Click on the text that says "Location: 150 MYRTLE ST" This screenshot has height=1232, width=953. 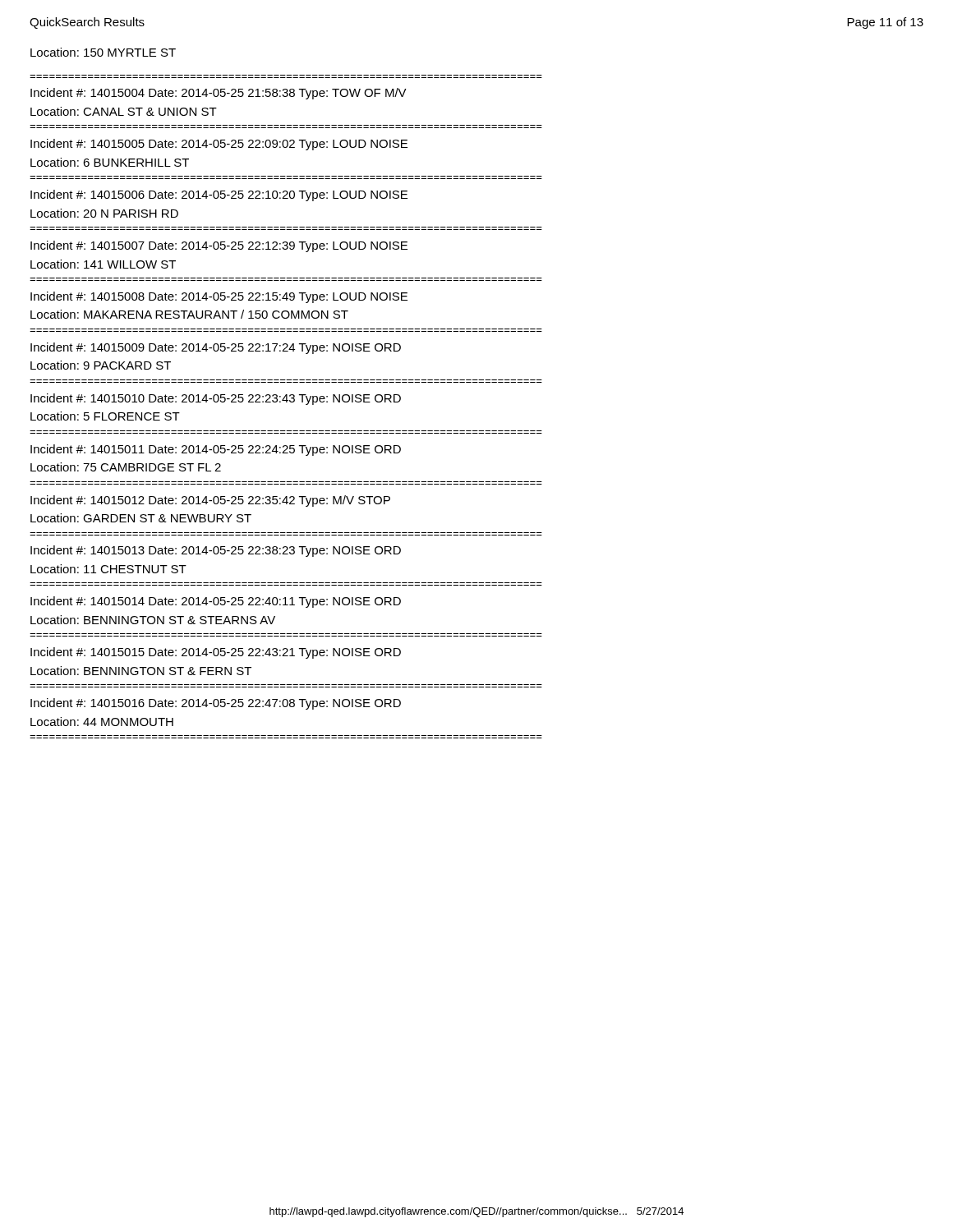[103, 52]
